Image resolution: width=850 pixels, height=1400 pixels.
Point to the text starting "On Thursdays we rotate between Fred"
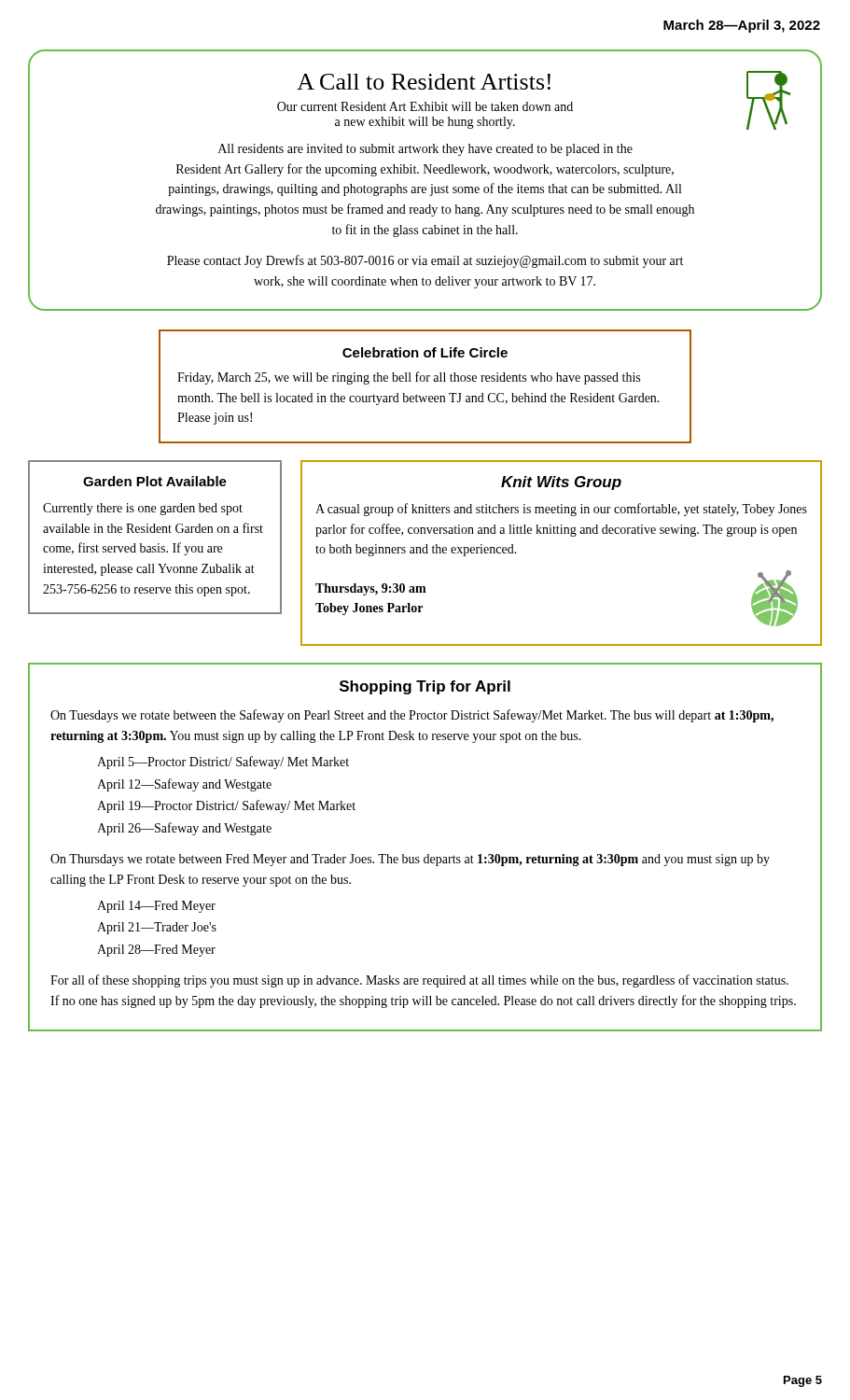410,869
